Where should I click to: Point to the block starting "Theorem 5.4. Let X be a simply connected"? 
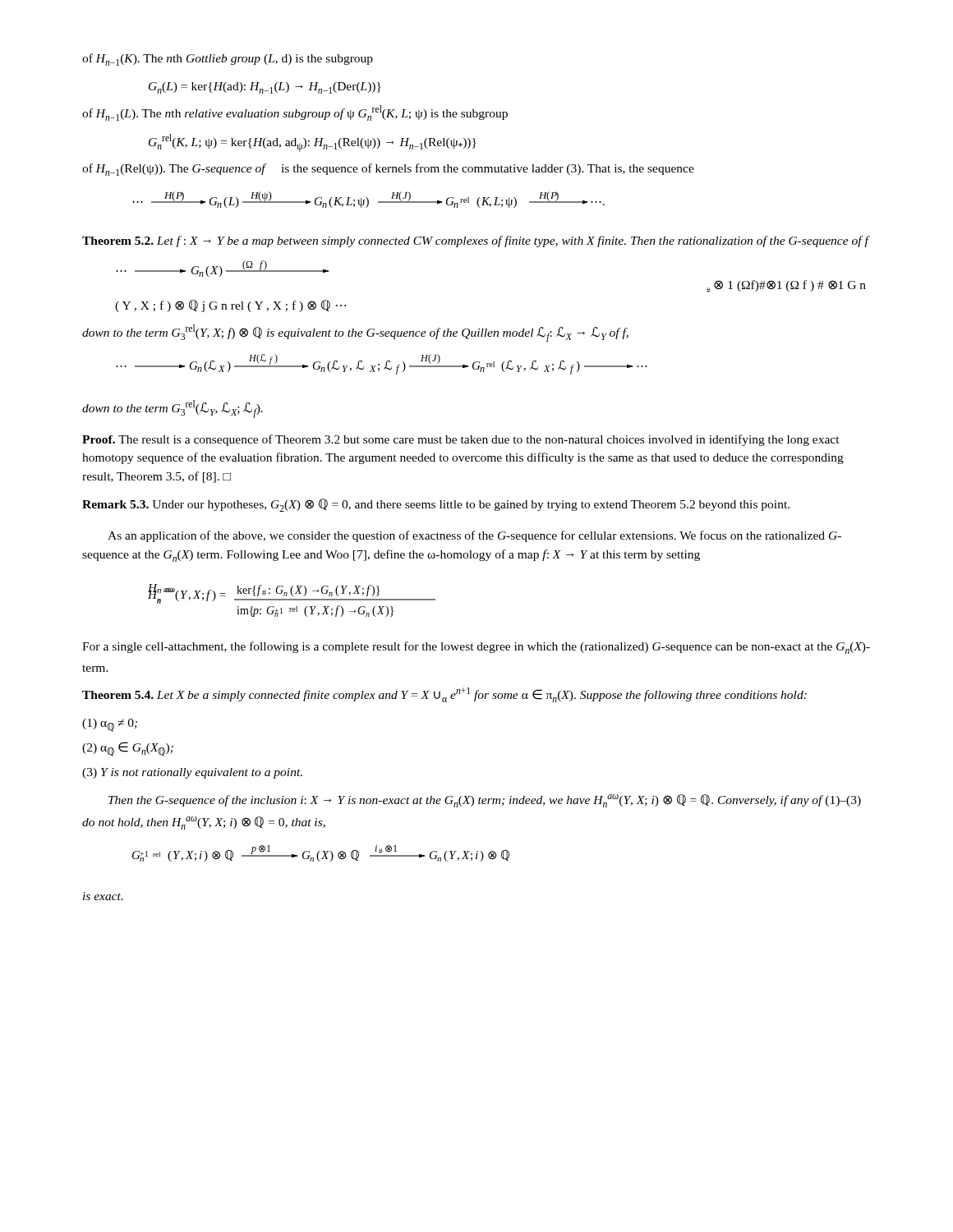(445, 696)
